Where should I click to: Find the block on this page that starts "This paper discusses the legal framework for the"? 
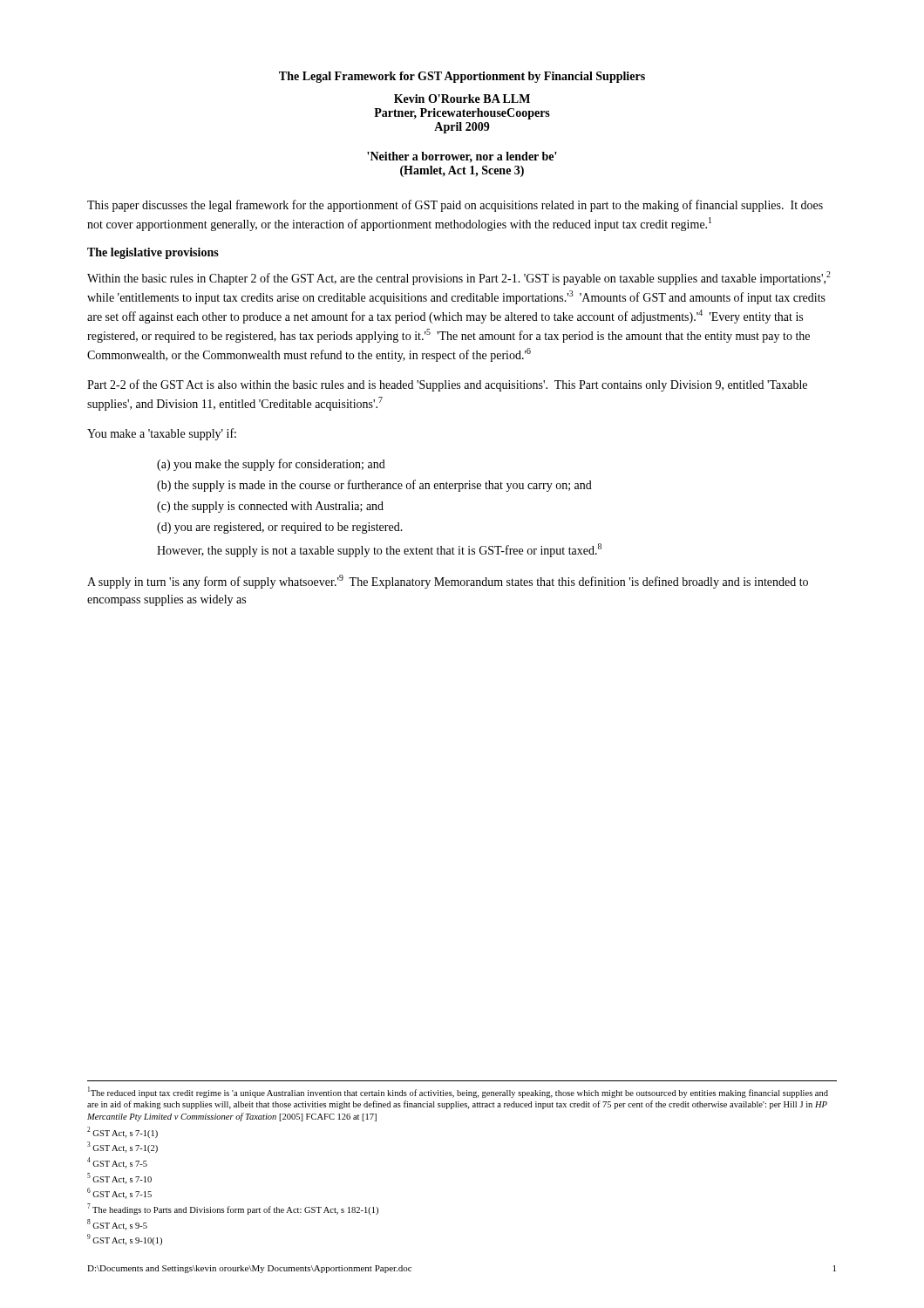(x=455, y=215)
